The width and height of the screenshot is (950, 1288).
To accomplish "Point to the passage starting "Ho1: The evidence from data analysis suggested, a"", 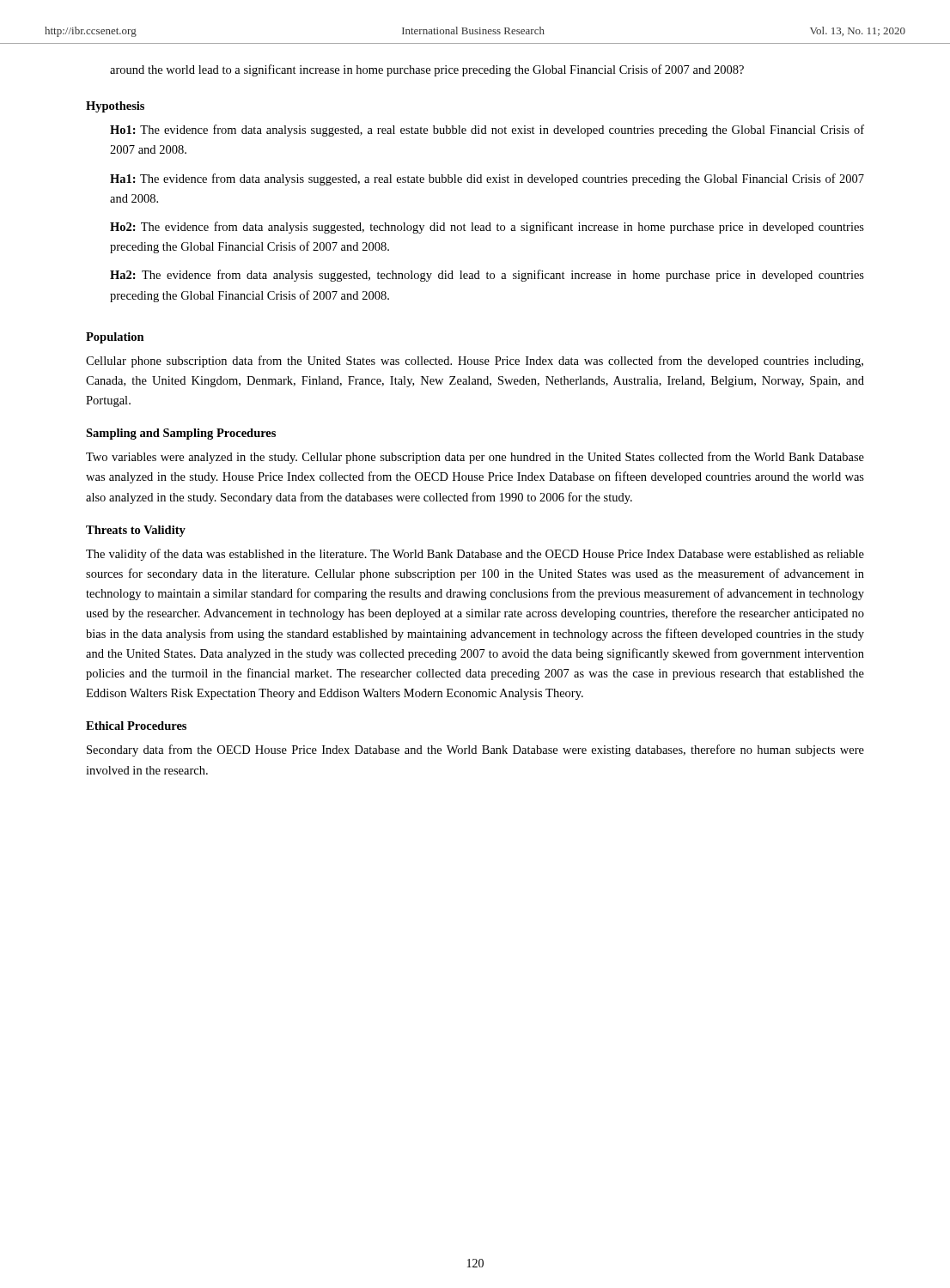I will click(487, 140).
